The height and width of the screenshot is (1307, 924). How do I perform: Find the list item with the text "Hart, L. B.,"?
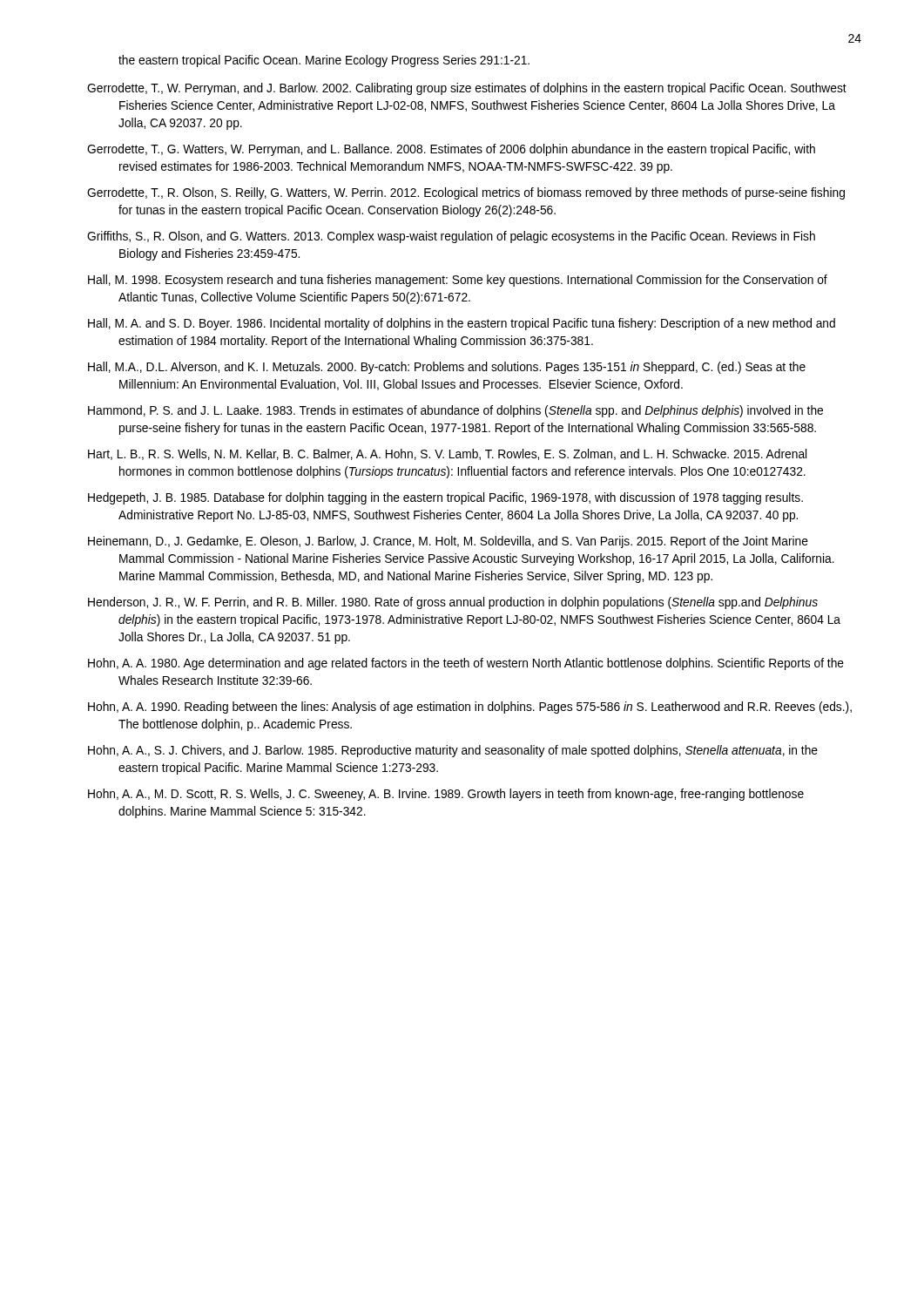click(x=447, y=463)
